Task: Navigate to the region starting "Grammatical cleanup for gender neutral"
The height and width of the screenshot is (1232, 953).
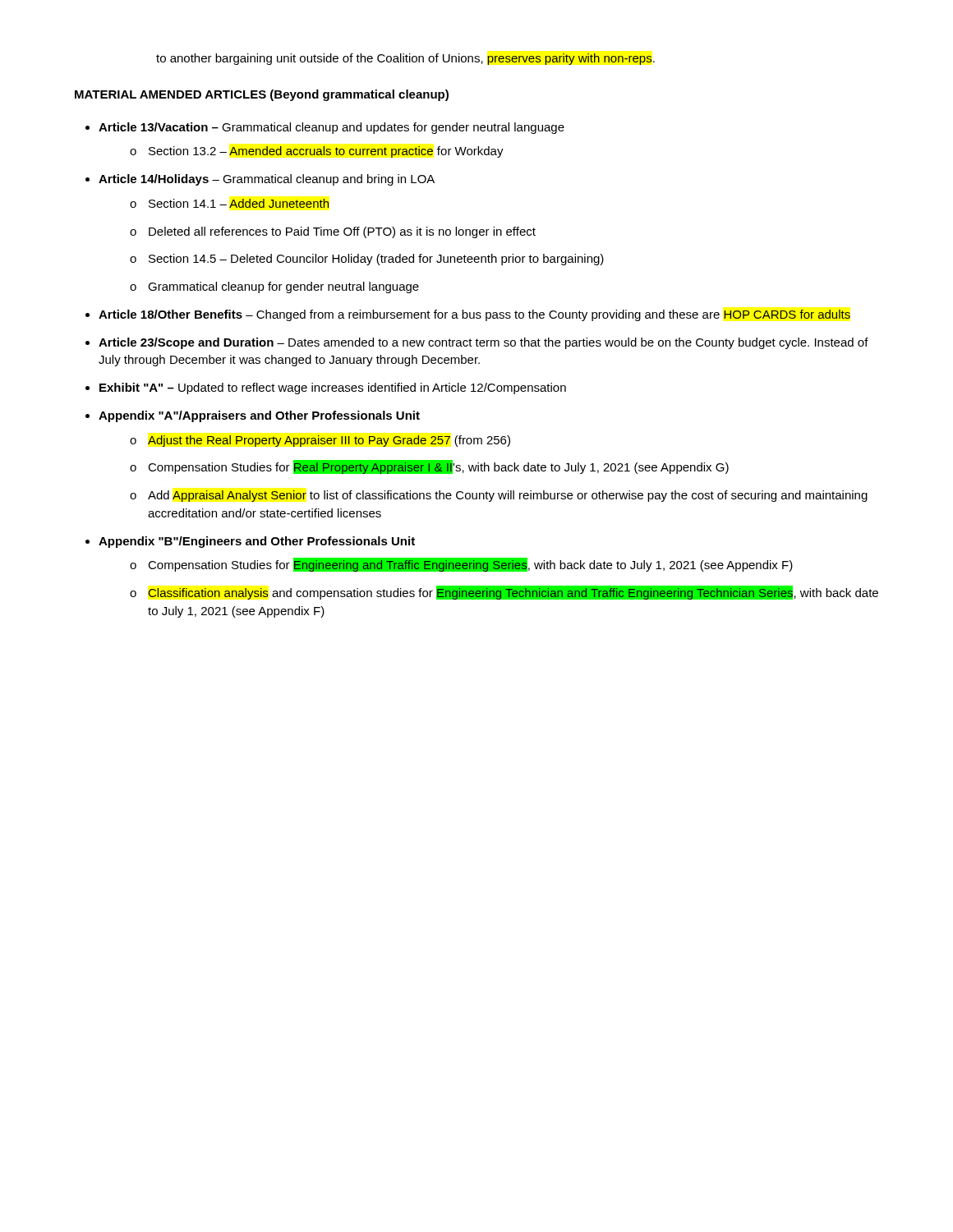Action: (284, 286)
